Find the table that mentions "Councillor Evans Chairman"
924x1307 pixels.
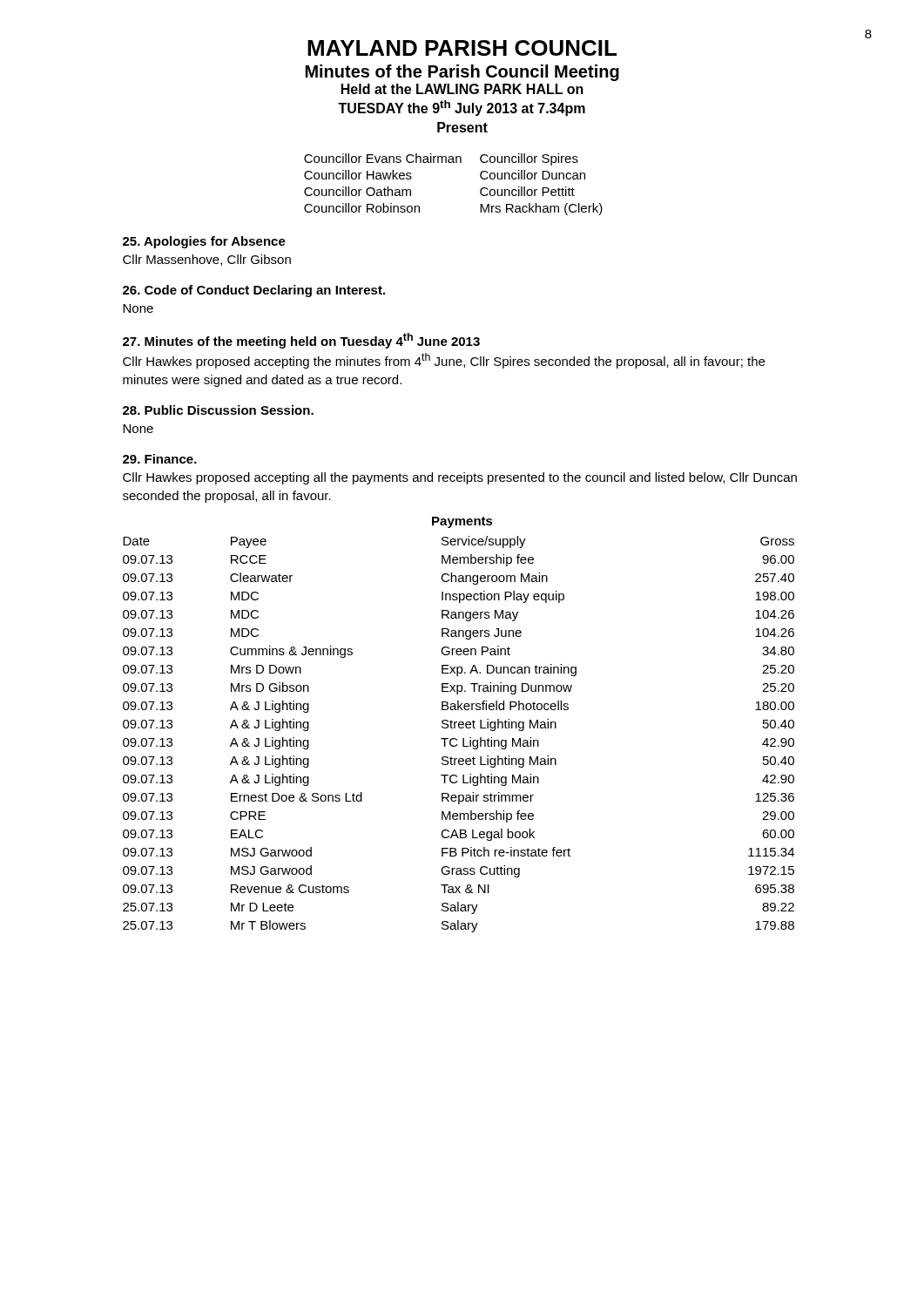(x=462, y=181)
